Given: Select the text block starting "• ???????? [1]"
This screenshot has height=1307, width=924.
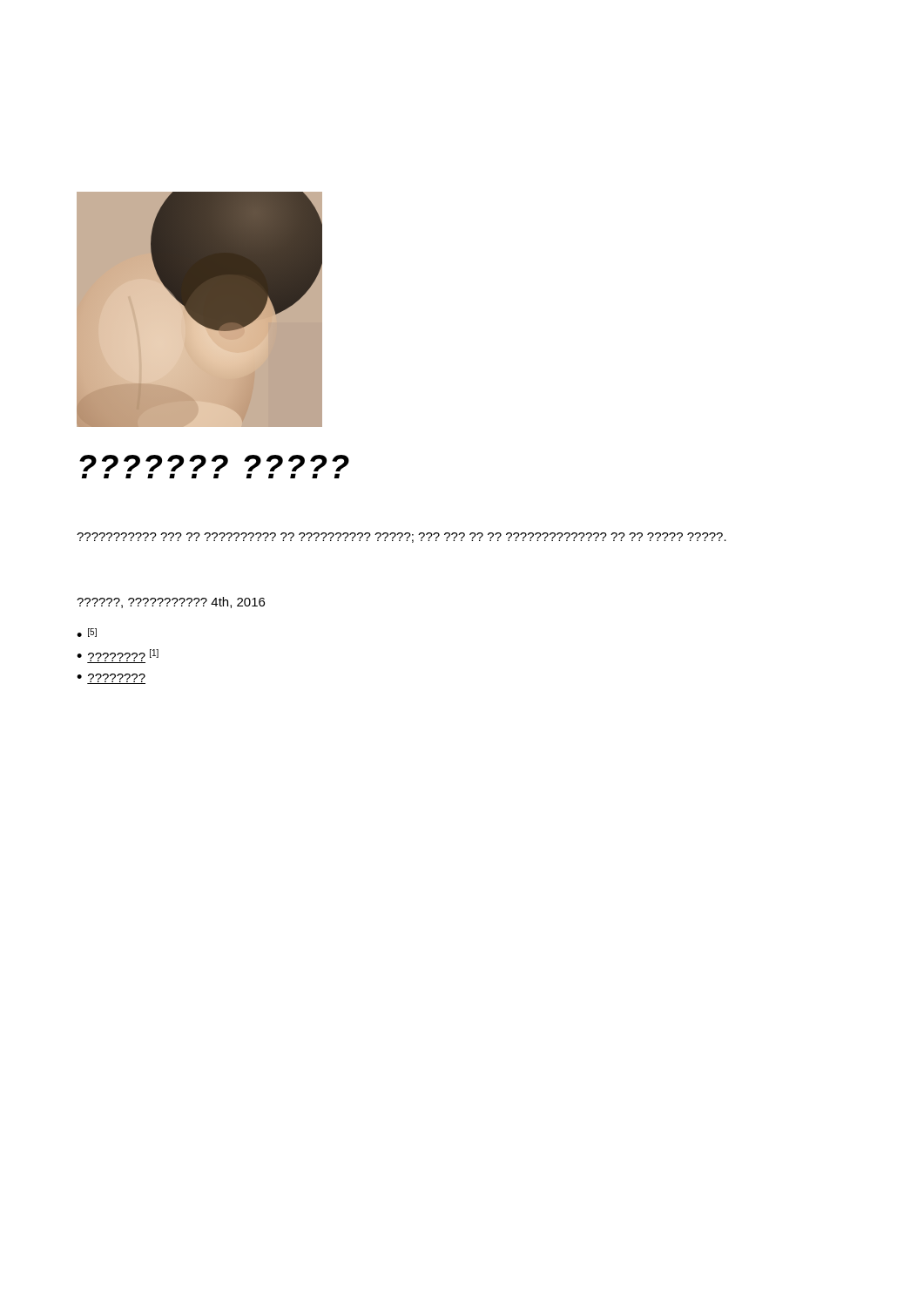Looking at the screenshot, I should coord(118,656).
